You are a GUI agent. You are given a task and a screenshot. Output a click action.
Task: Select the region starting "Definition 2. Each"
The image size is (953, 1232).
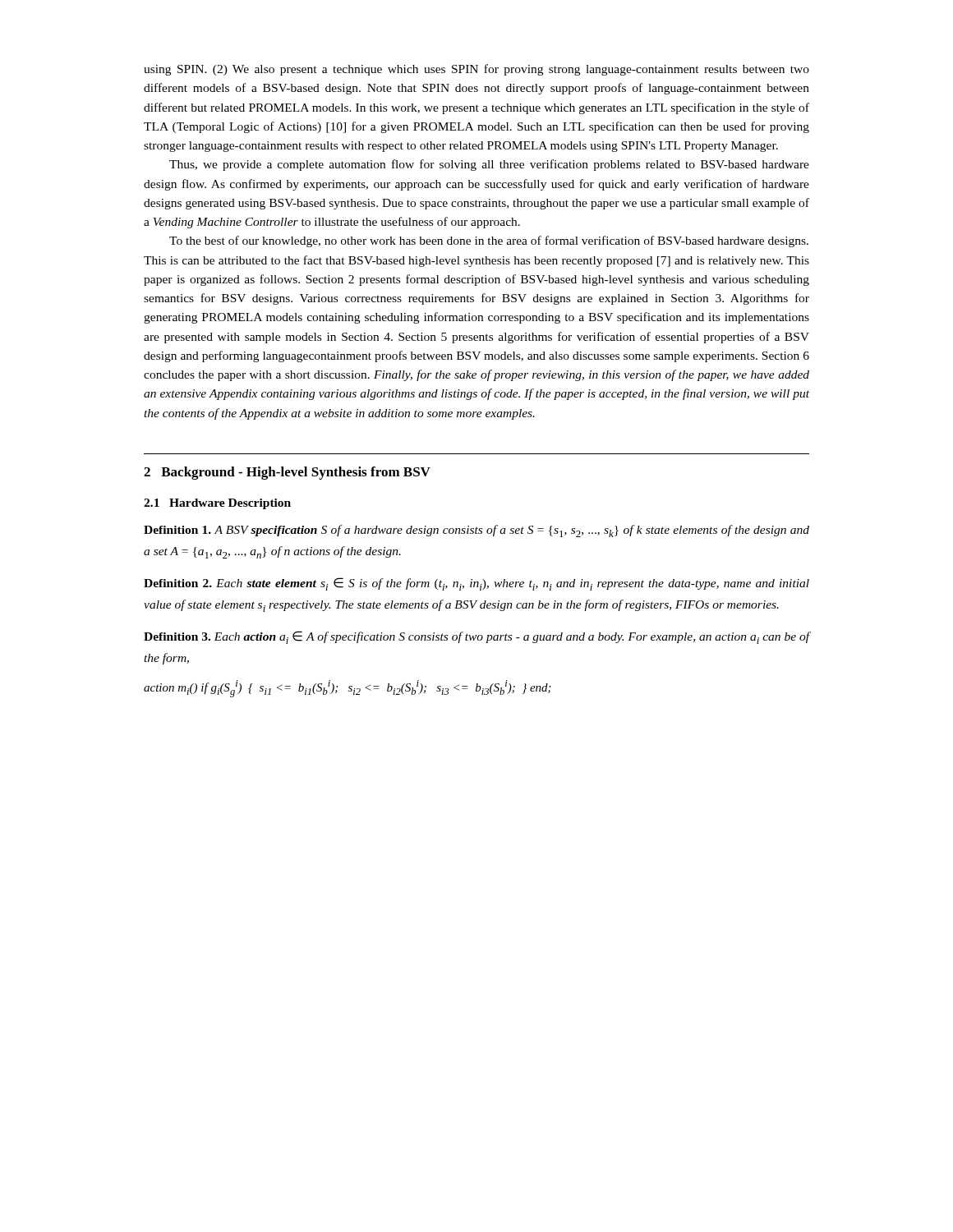click(x=476, y=595)
